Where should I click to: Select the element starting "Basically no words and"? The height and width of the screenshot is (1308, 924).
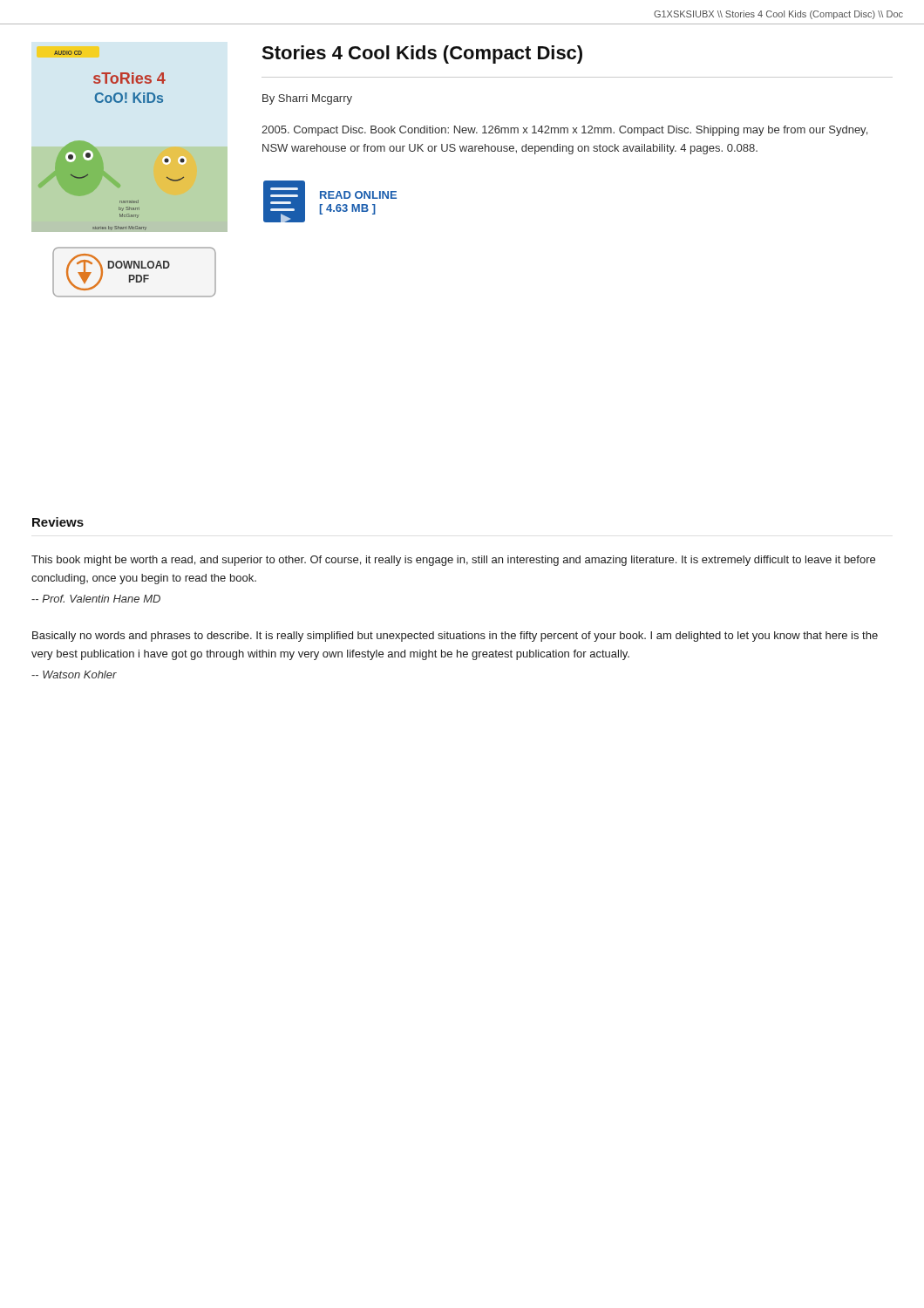point(455,645)
